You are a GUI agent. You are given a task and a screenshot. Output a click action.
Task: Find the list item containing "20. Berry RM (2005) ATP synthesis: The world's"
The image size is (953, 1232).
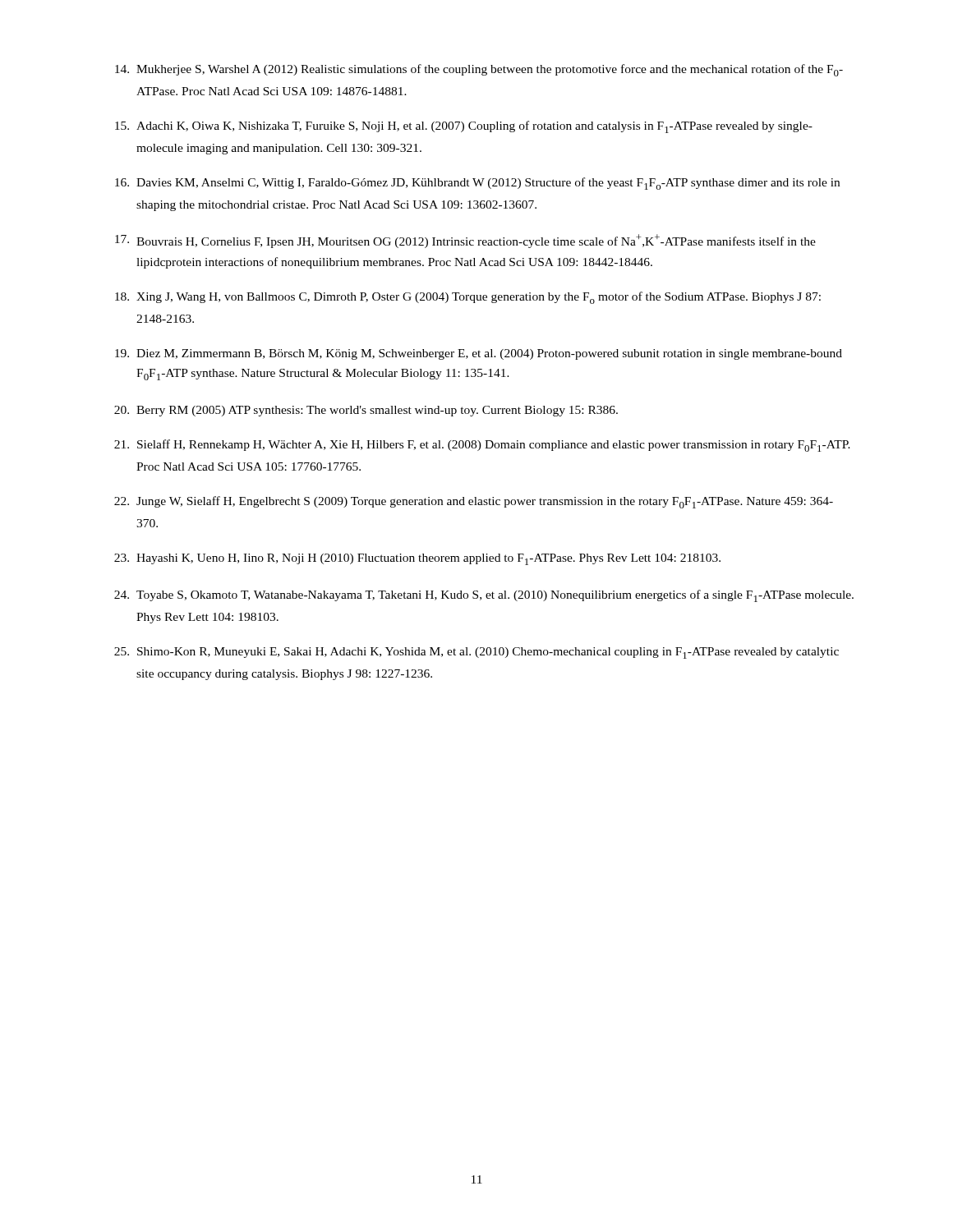tap(476, 410)
